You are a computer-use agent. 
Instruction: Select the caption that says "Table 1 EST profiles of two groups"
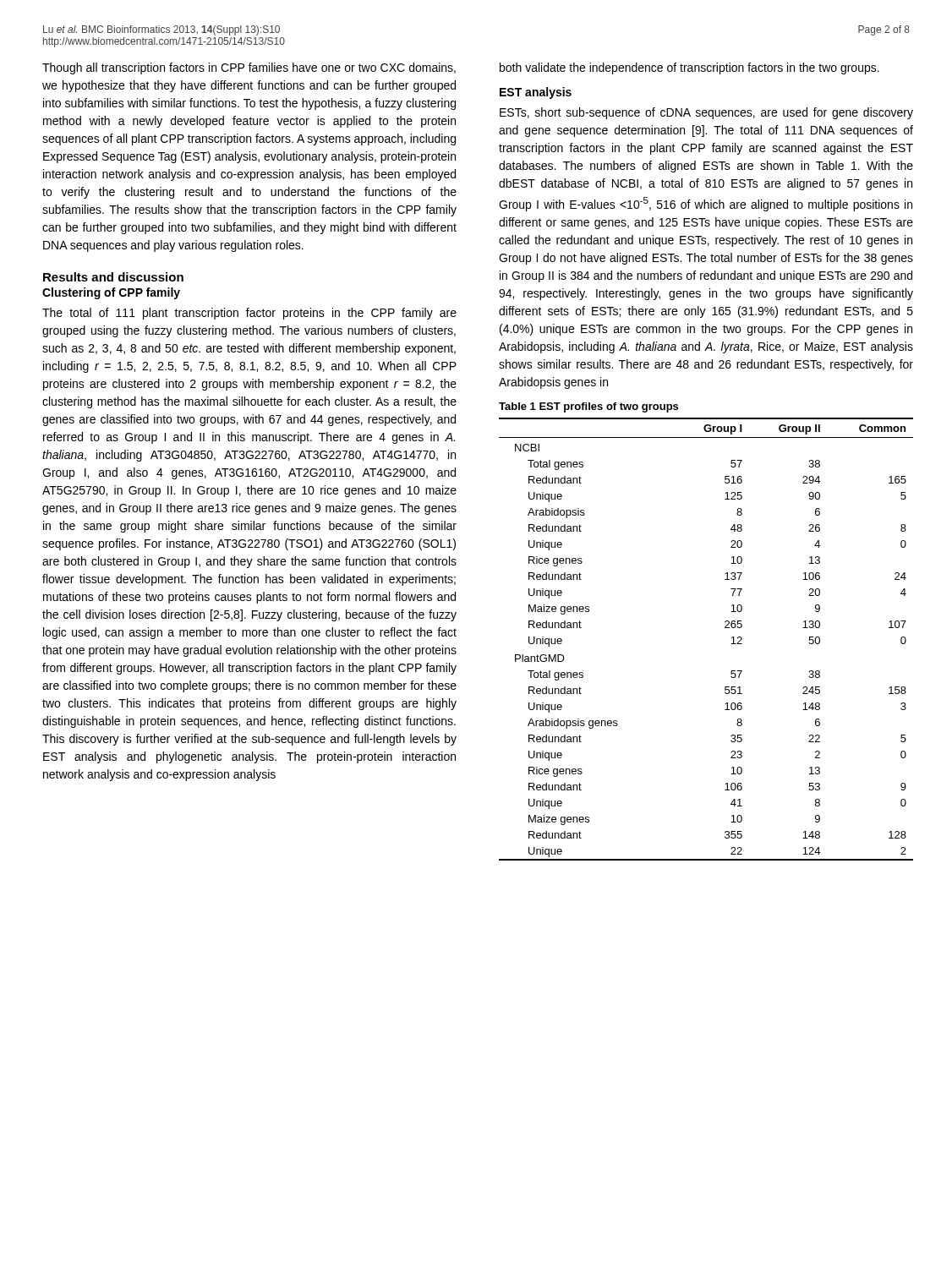tap(589, 406)
